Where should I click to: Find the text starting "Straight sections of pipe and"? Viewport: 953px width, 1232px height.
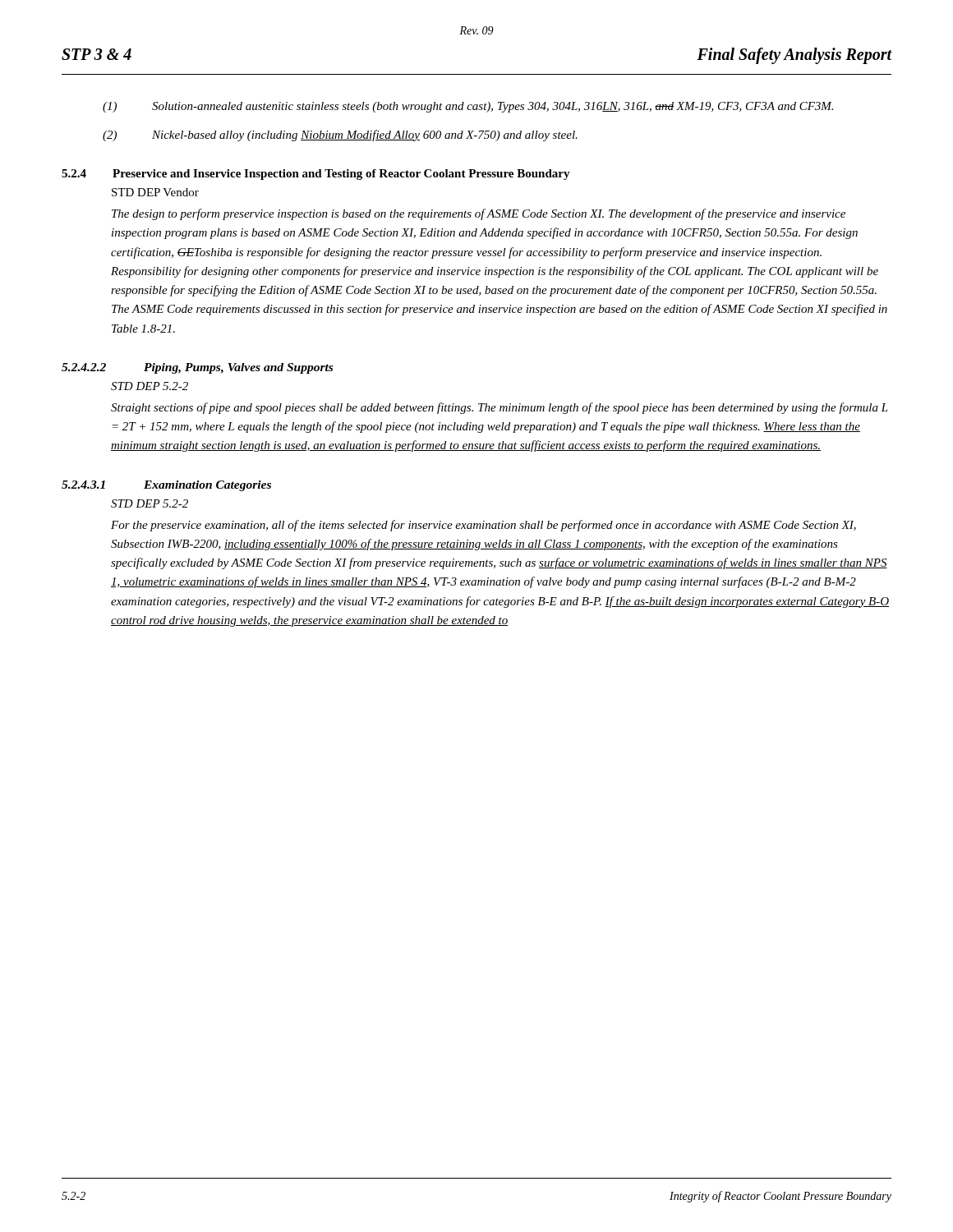coord(499,426)
